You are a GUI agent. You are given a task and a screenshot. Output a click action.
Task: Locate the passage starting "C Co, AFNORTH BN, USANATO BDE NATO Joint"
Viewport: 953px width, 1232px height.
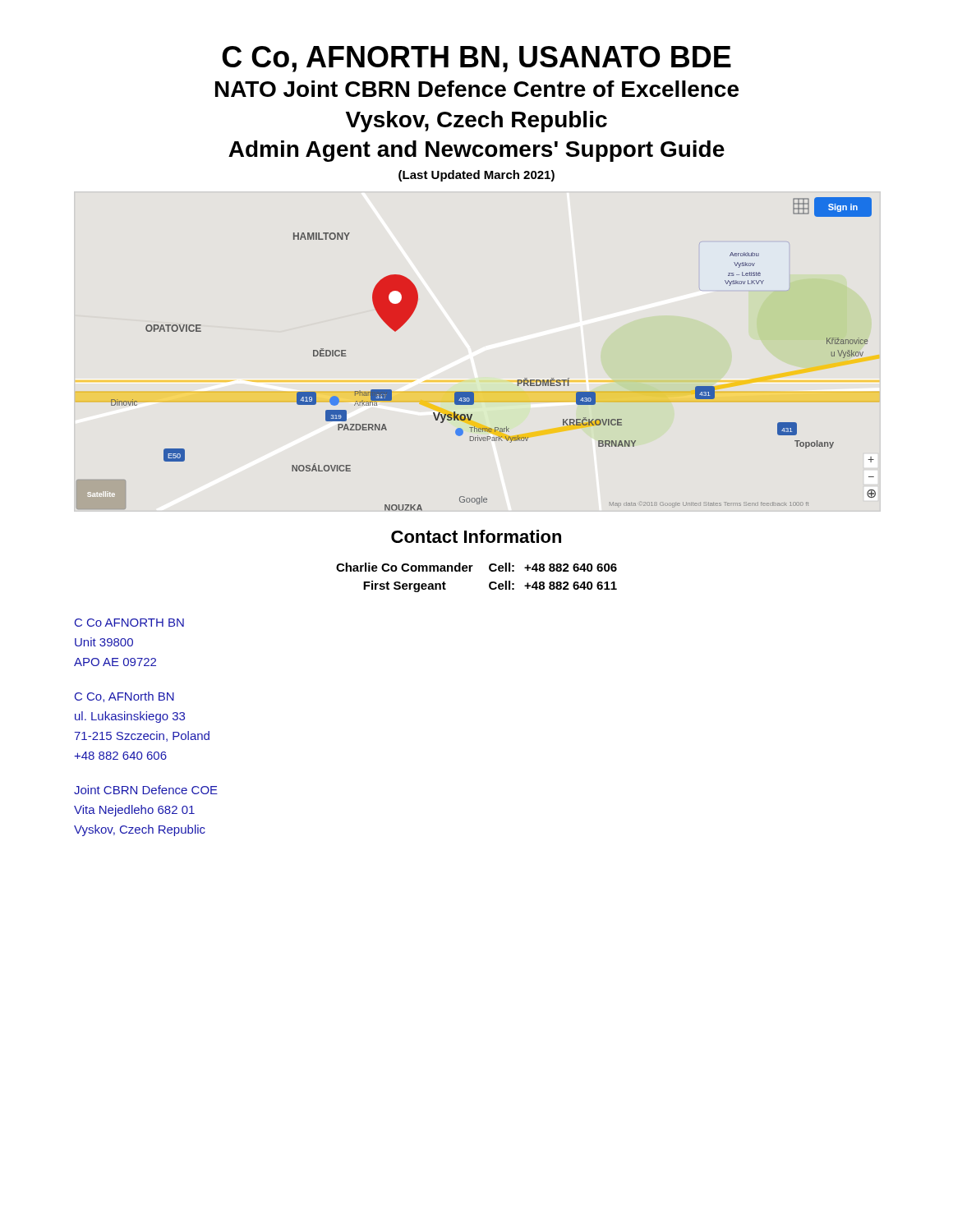click(476, 102)
